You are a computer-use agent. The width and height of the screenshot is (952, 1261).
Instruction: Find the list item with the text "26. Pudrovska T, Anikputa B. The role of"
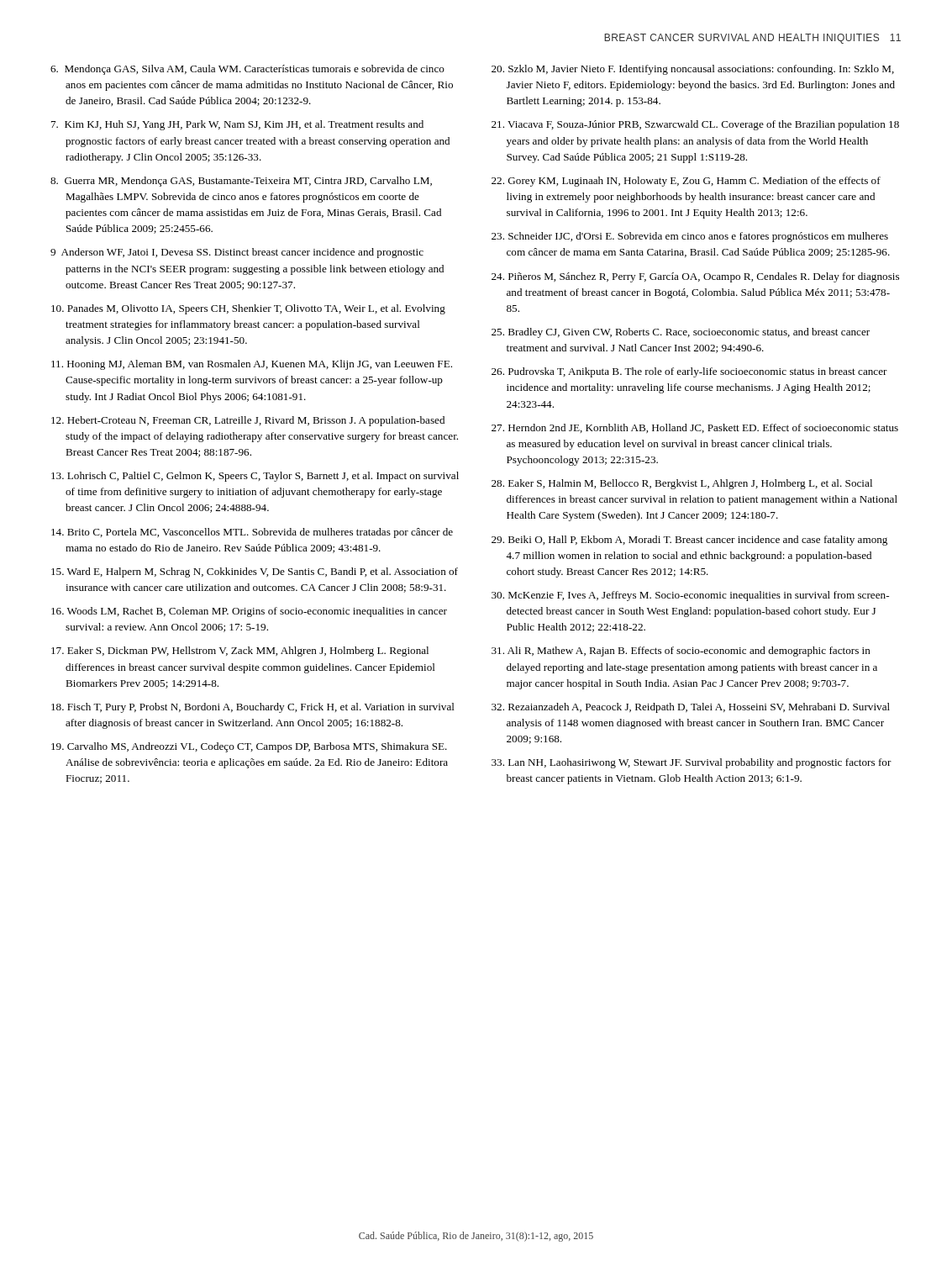[x=689, y=387]
